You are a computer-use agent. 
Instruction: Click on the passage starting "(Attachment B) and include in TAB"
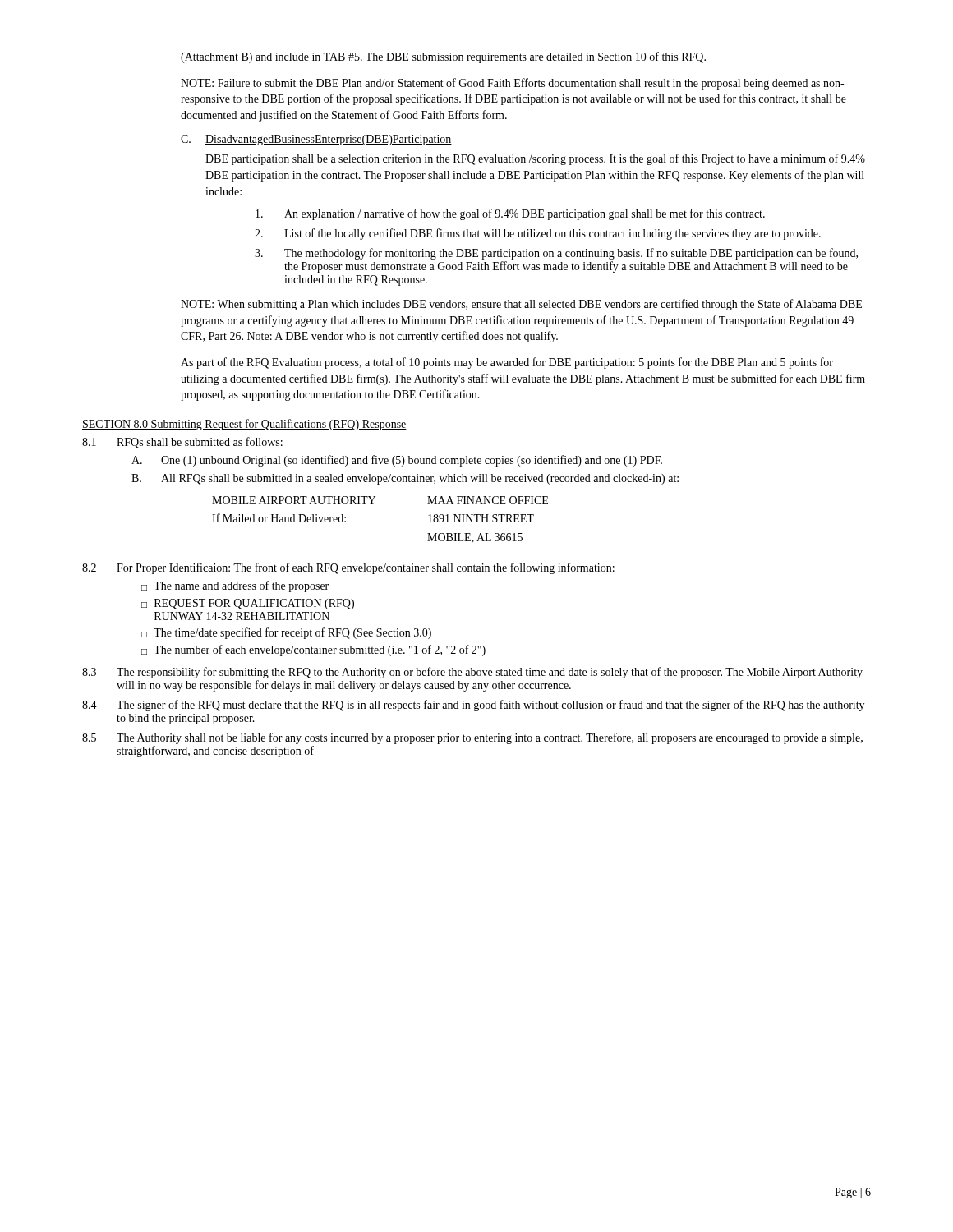[526, 57]
